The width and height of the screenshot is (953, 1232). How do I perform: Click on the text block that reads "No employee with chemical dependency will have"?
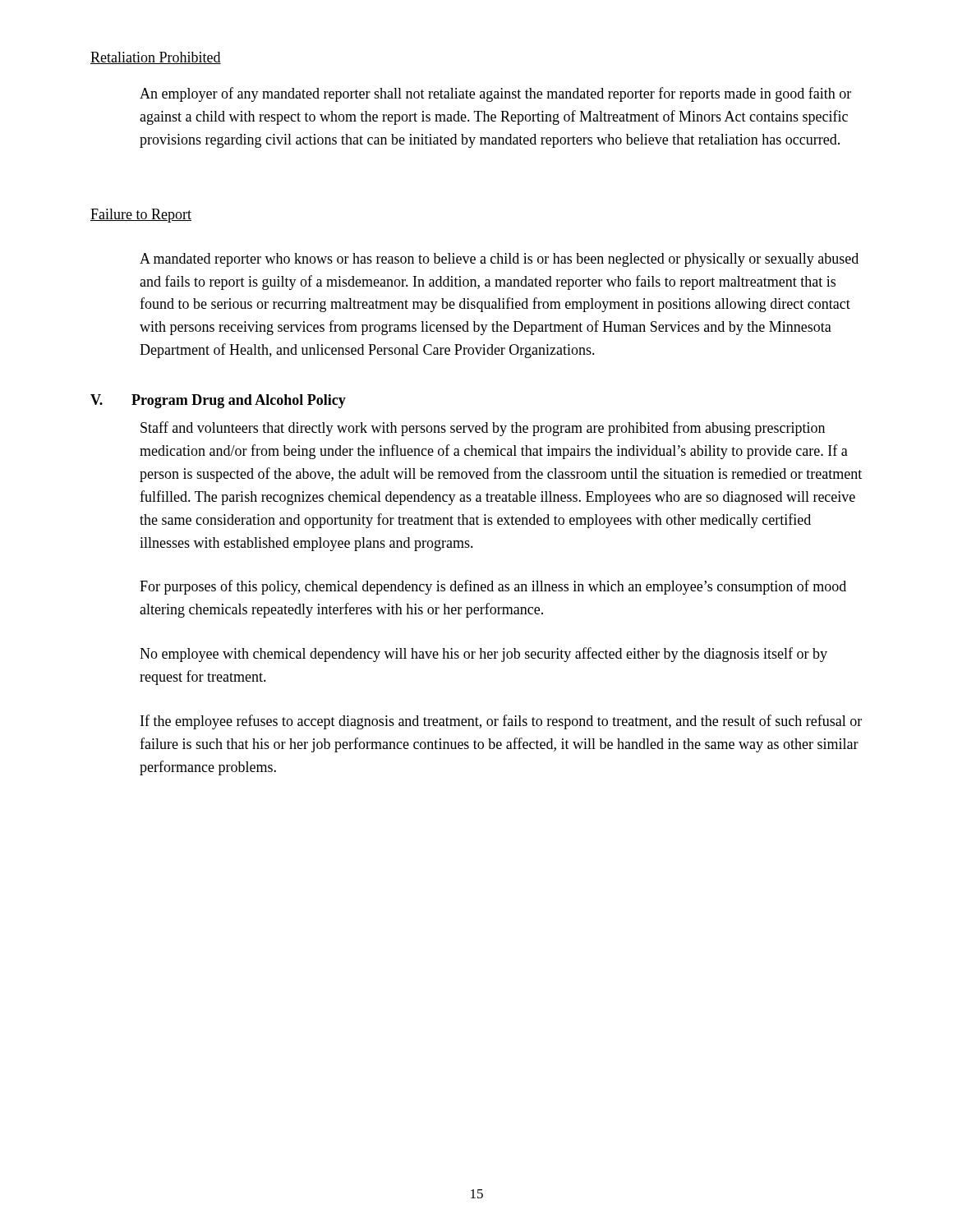click(483, 665)
